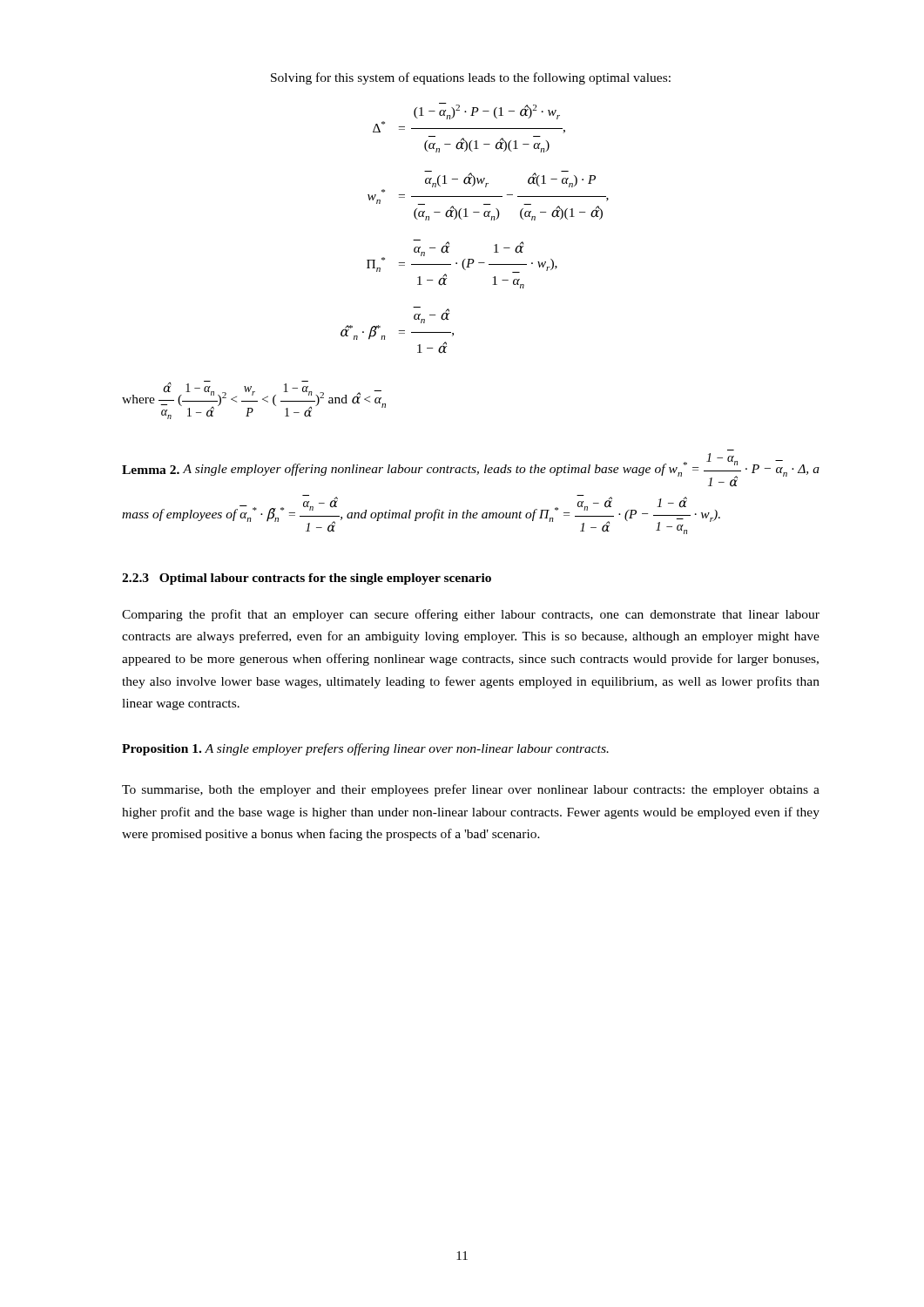Click on the text block that reads "where α̂ αn ( 1 −"
This screenshot has height=1307, width=924.
point(254,401)
